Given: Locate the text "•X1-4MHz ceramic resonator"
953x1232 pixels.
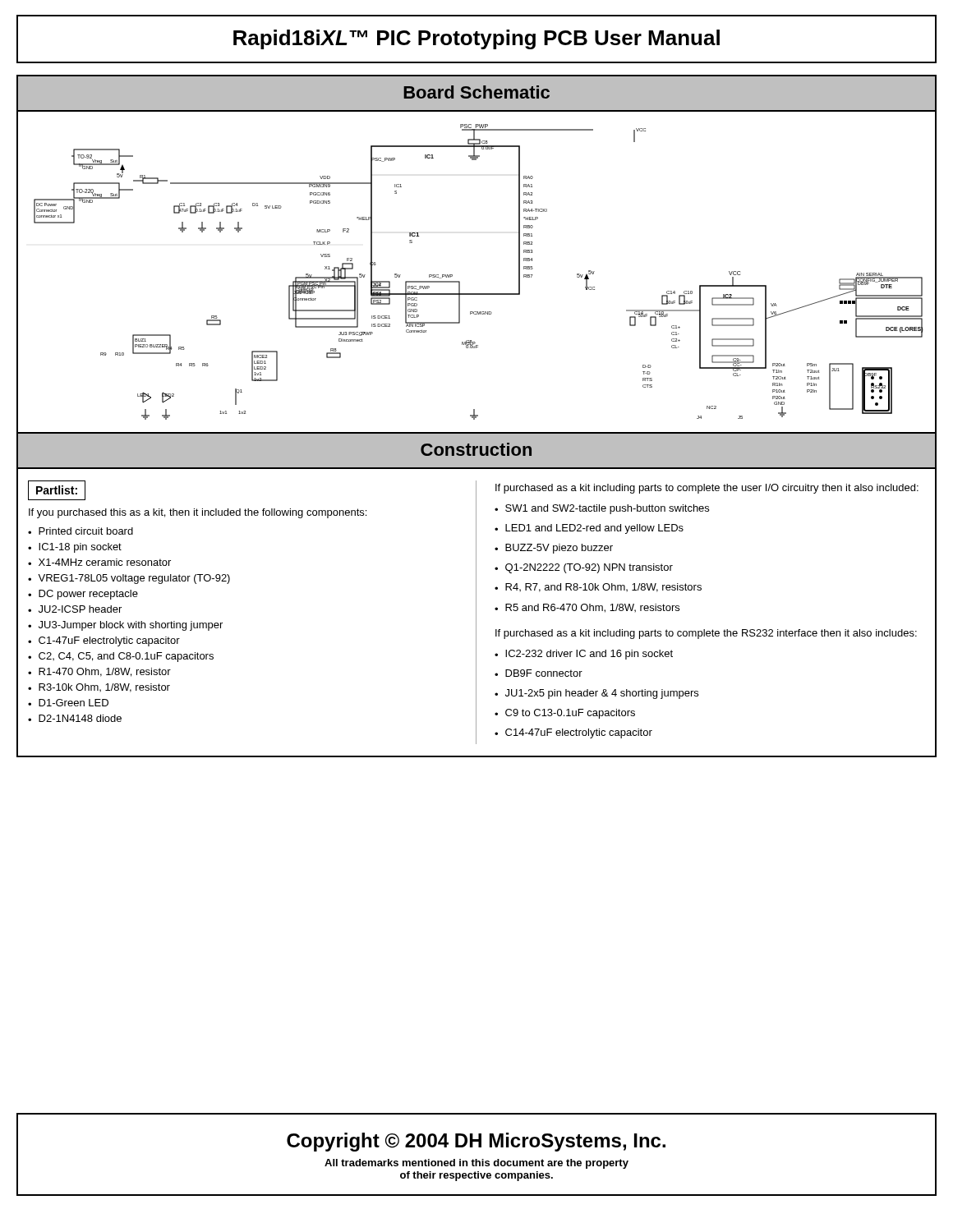Looking at the screenshot, I should tap(100, 563).
